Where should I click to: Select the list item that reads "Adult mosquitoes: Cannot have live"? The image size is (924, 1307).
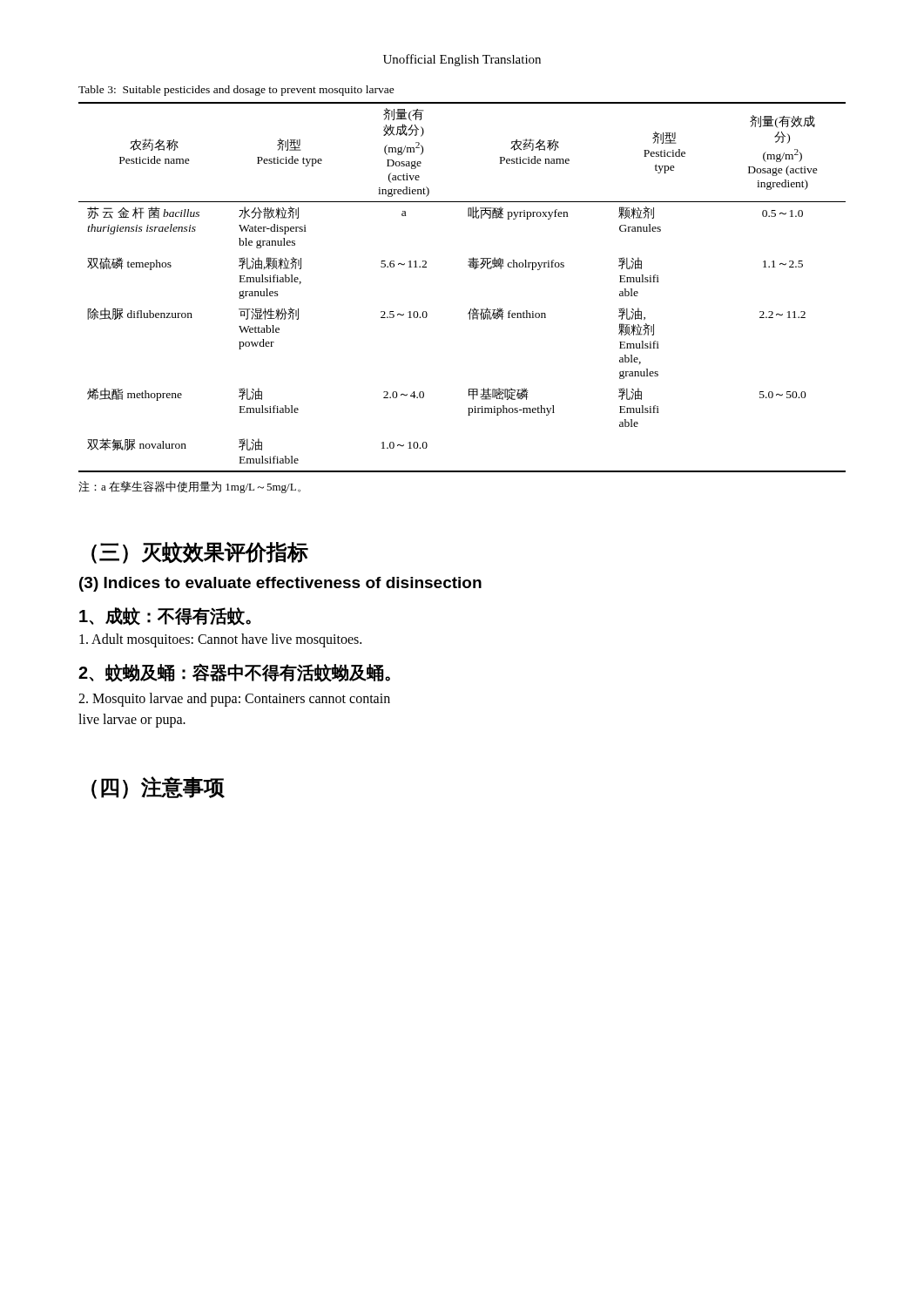pyautogui.click(x=220, y=639)
